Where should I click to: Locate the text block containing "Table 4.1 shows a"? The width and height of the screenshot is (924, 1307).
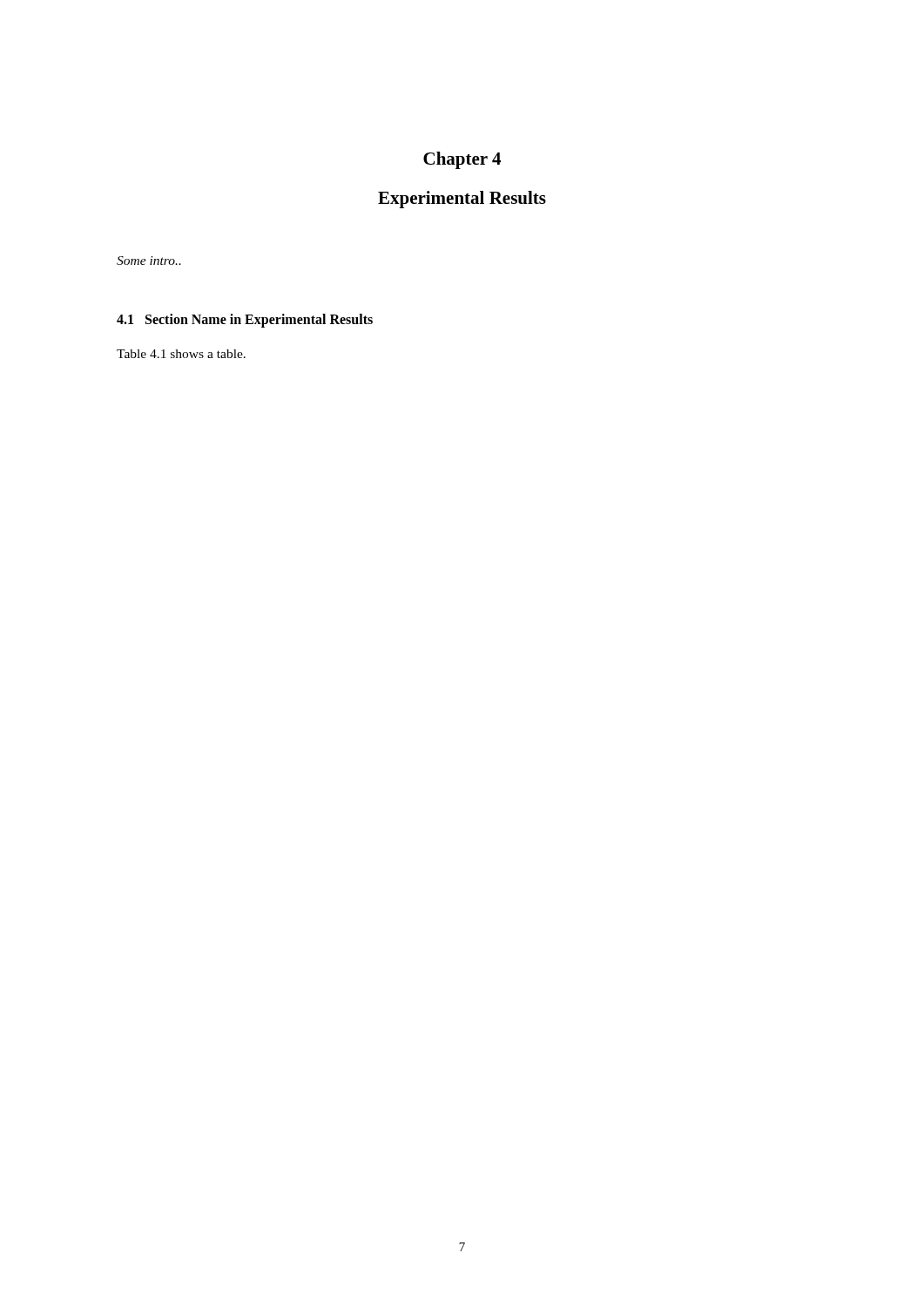[x=181, y=353]
